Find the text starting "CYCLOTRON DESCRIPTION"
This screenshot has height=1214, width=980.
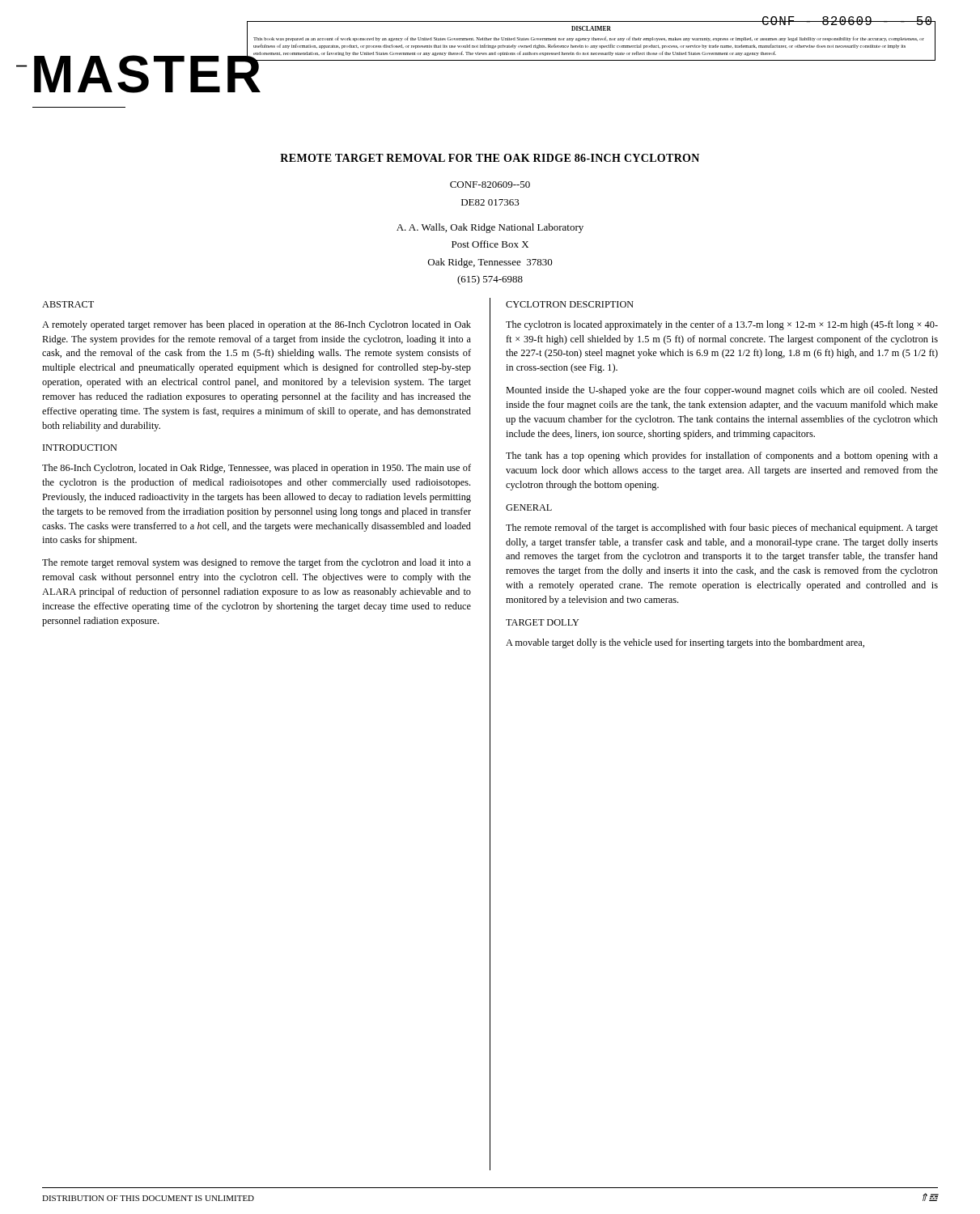[570, 304]
